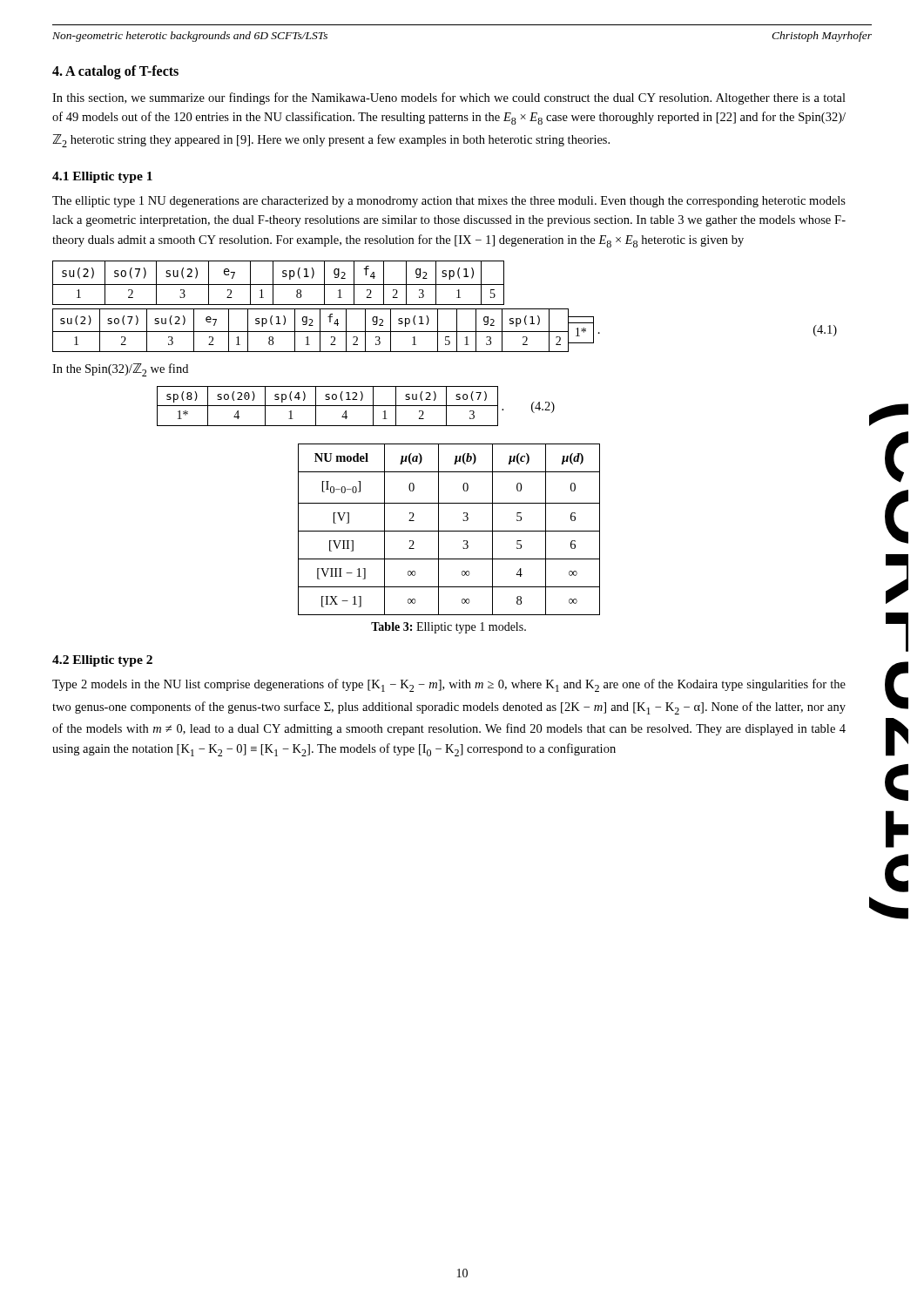The image size is (924, 1307).
Task: Locate the text "4.2 Elliptic type 2"
Action: pyautogui.click(x=102, y=661)
